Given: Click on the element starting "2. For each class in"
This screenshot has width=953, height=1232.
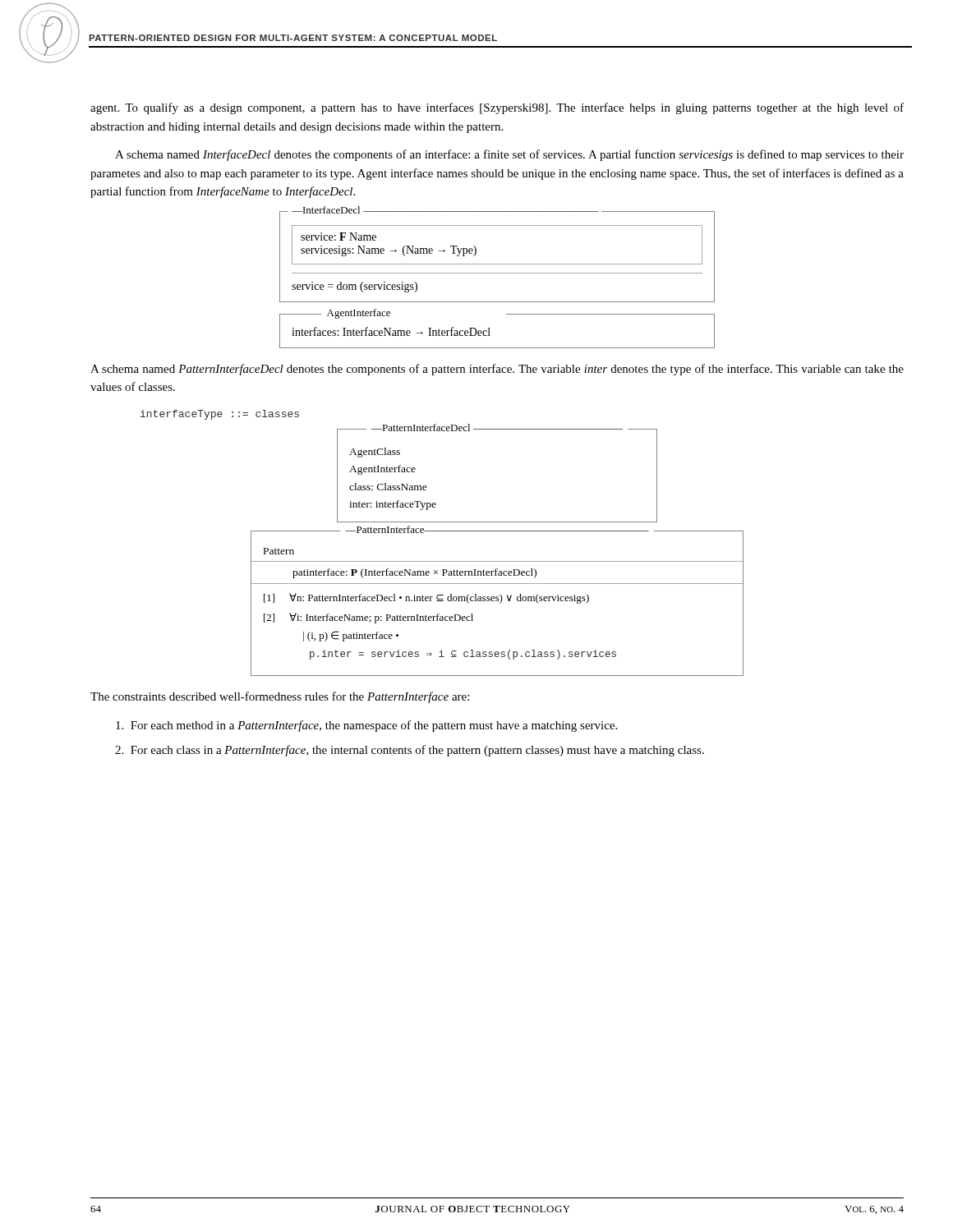Looking at the screenshot, I should pyautogui.click(x=410, y=750).
